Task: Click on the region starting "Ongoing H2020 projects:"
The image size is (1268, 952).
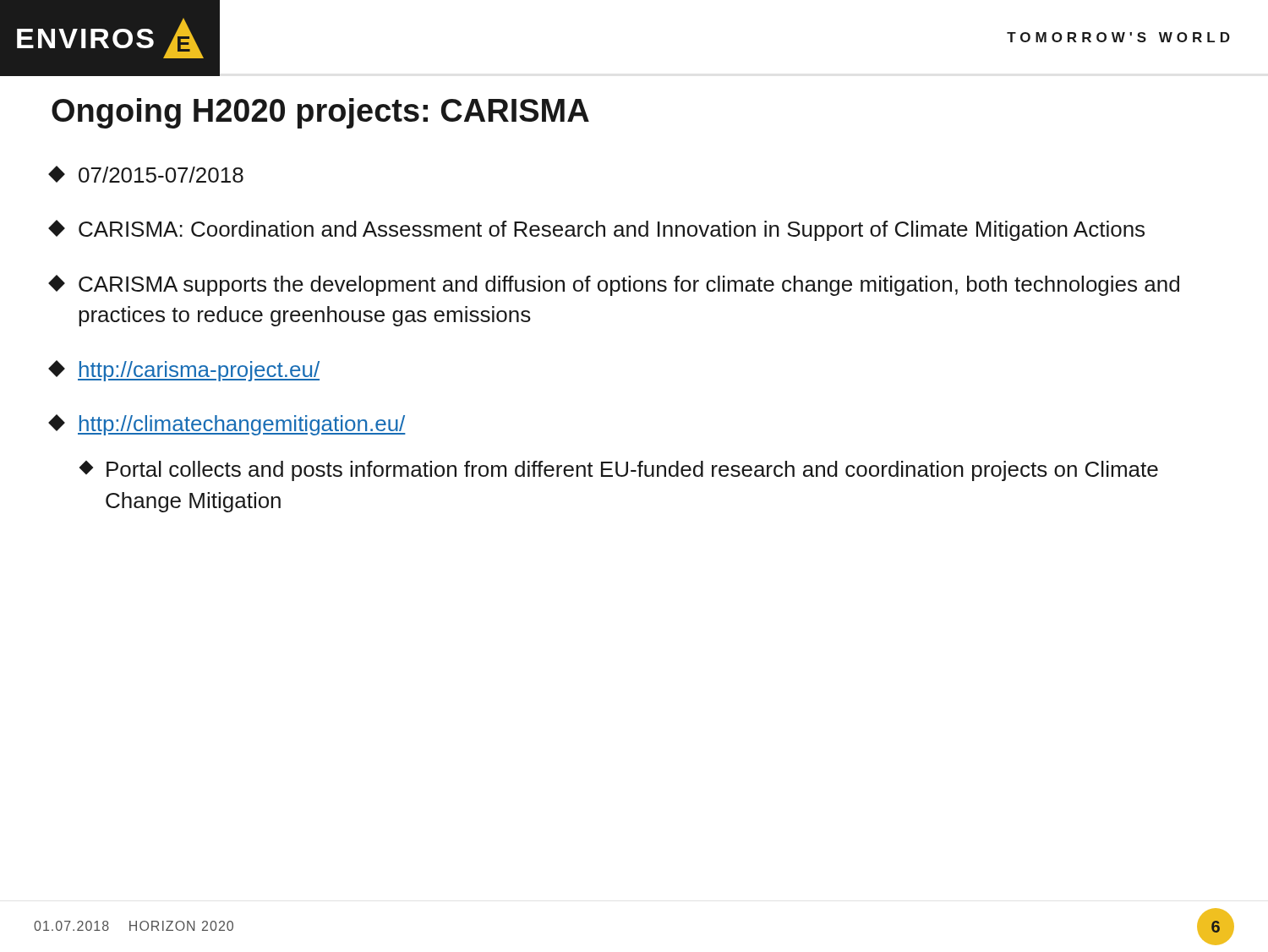Action: click(320, 113)
